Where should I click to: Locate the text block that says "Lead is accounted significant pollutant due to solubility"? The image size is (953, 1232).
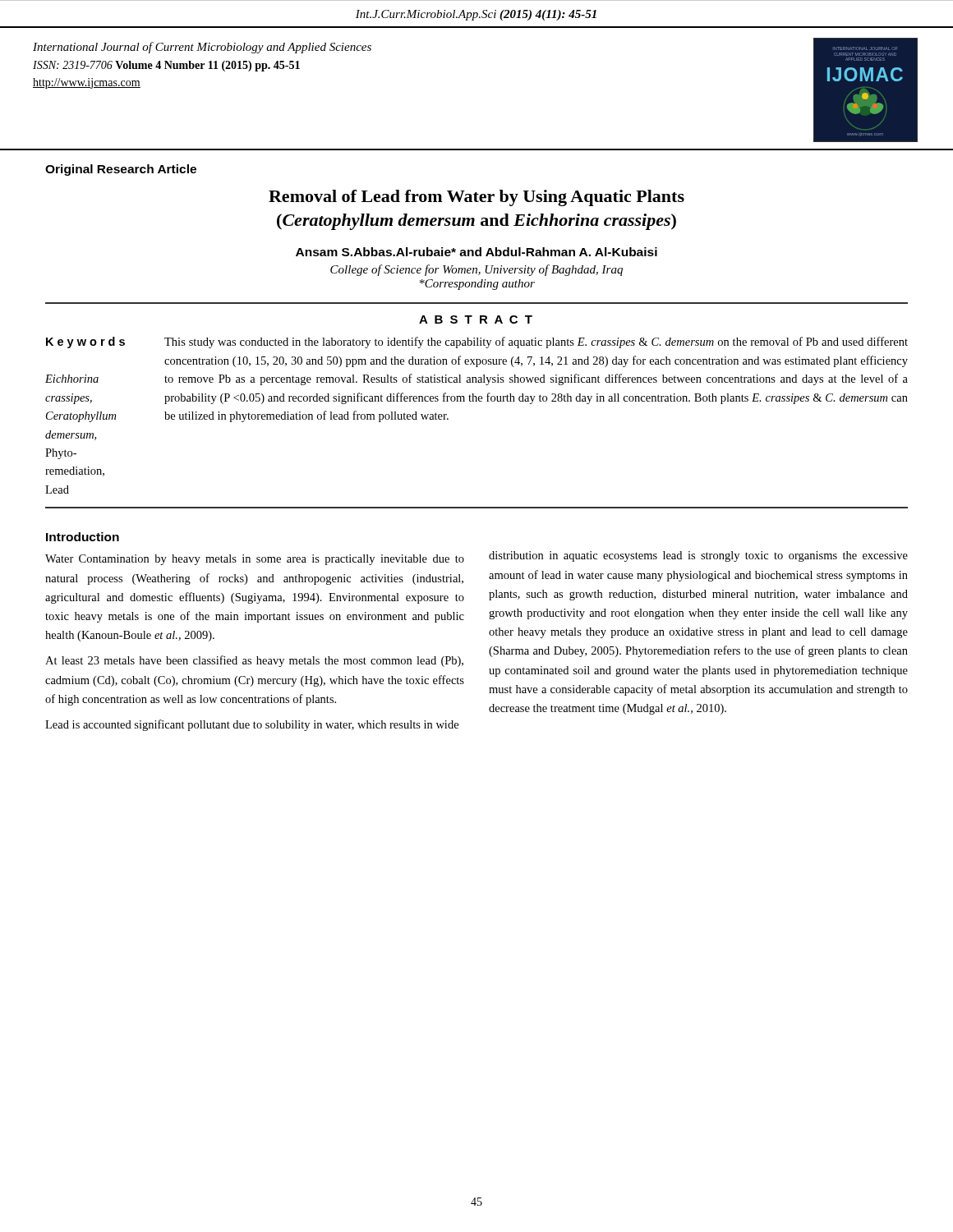[252, 724]
